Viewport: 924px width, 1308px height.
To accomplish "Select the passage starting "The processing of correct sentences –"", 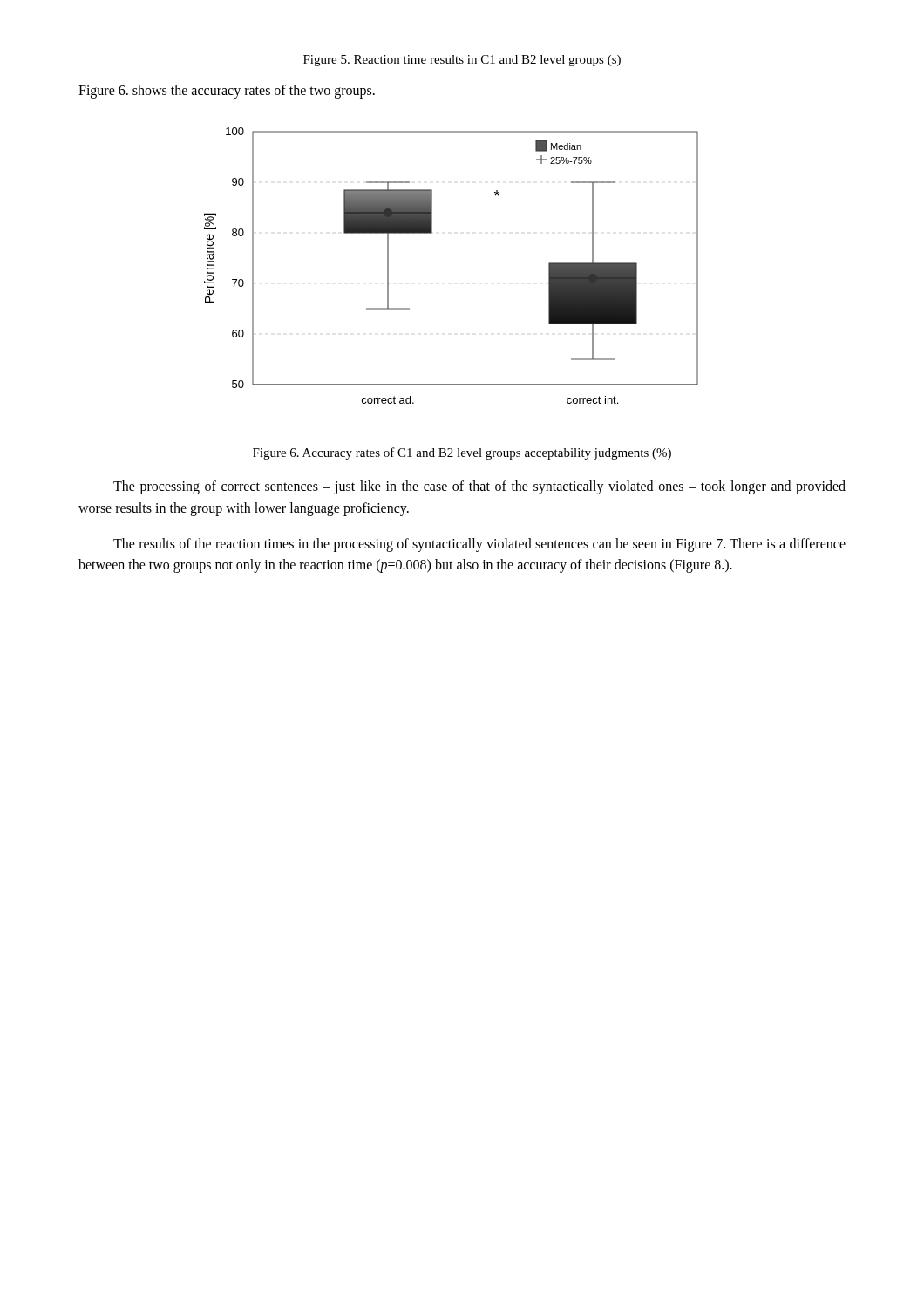I will click(x=462, y=497).
